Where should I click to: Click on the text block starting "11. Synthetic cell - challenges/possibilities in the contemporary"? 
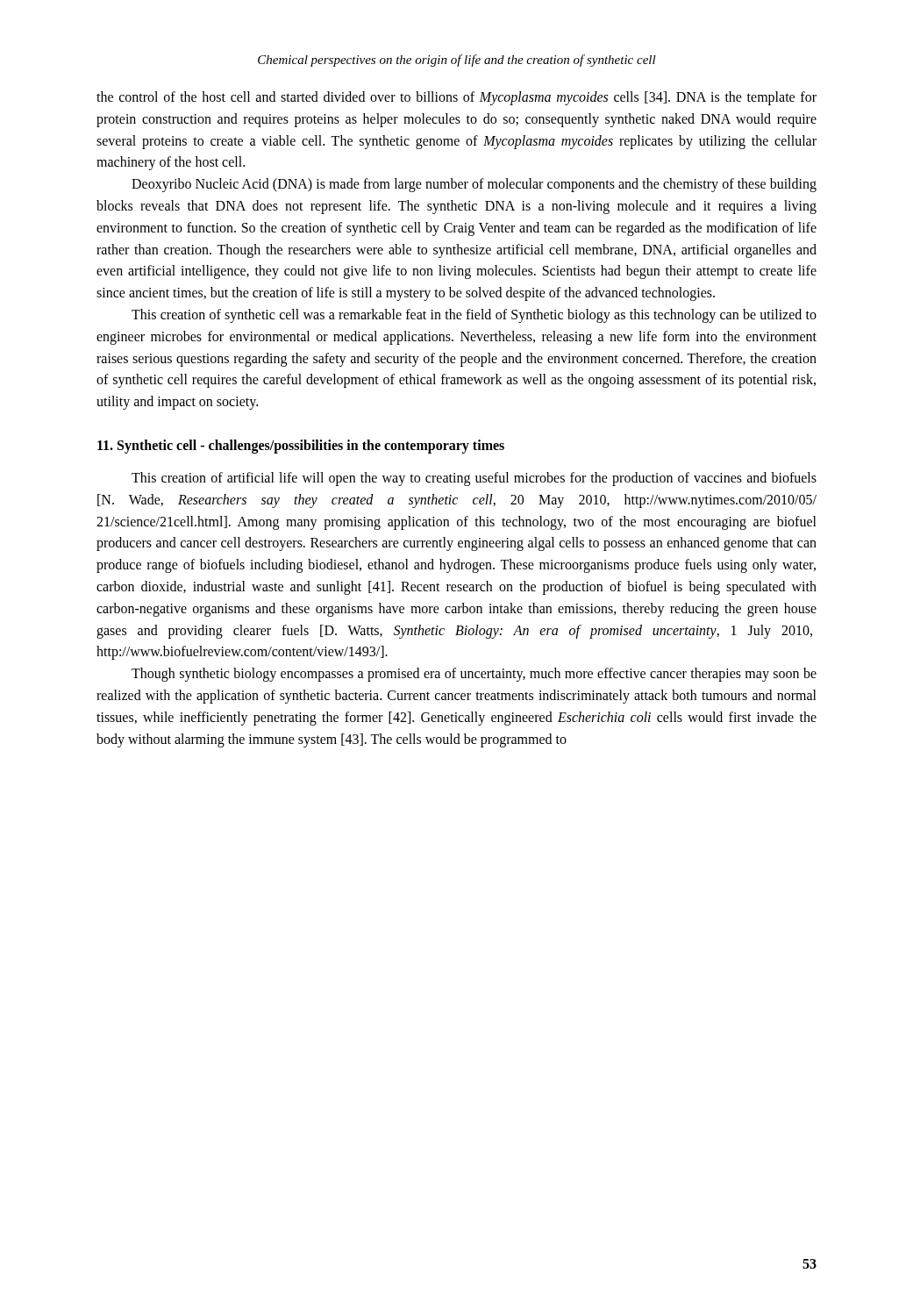pyautogui.click(x=301, y=445)
